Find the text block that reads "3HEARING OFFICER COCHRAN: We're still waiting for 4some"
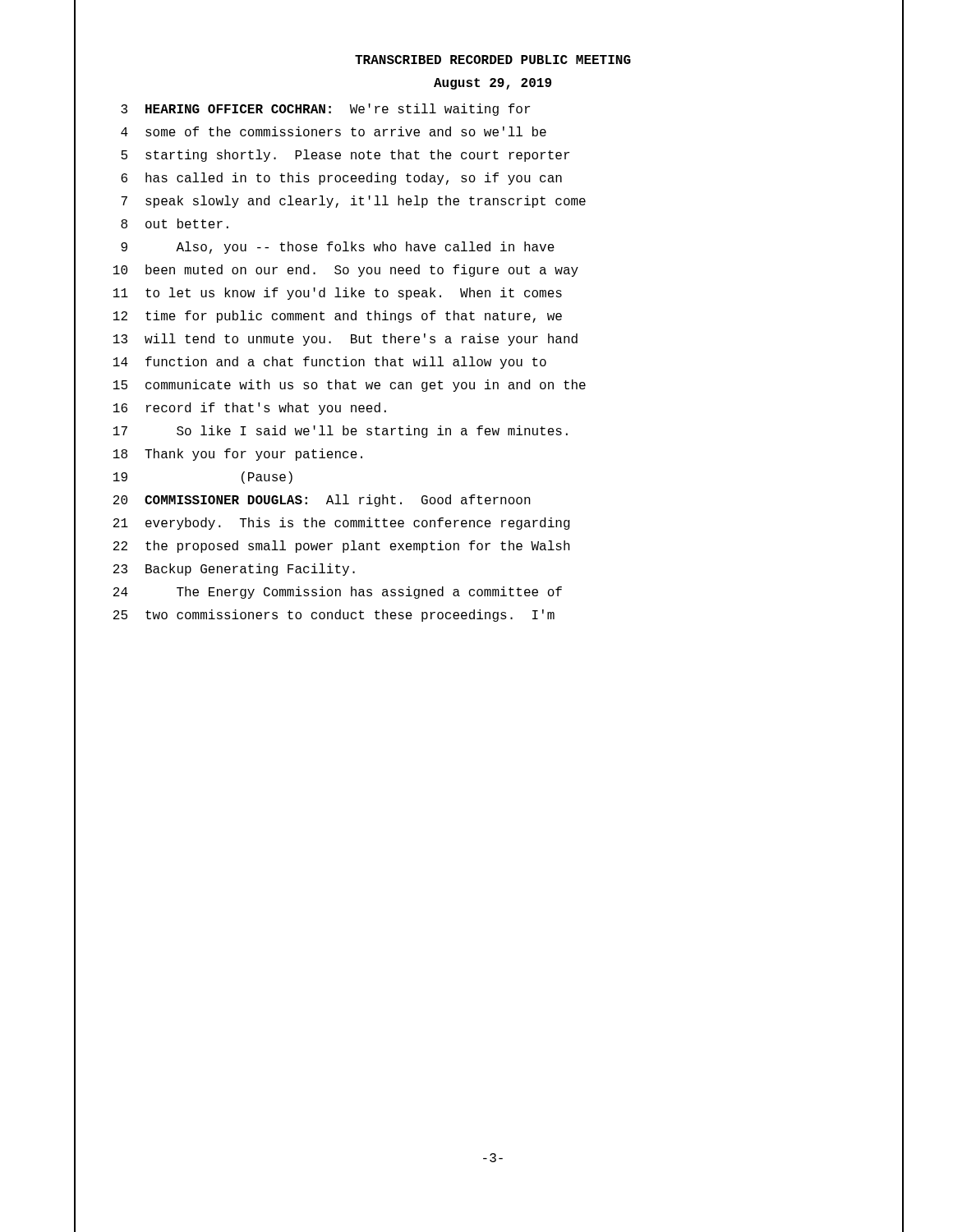953x1232 pixels. (x=493, y=168)
